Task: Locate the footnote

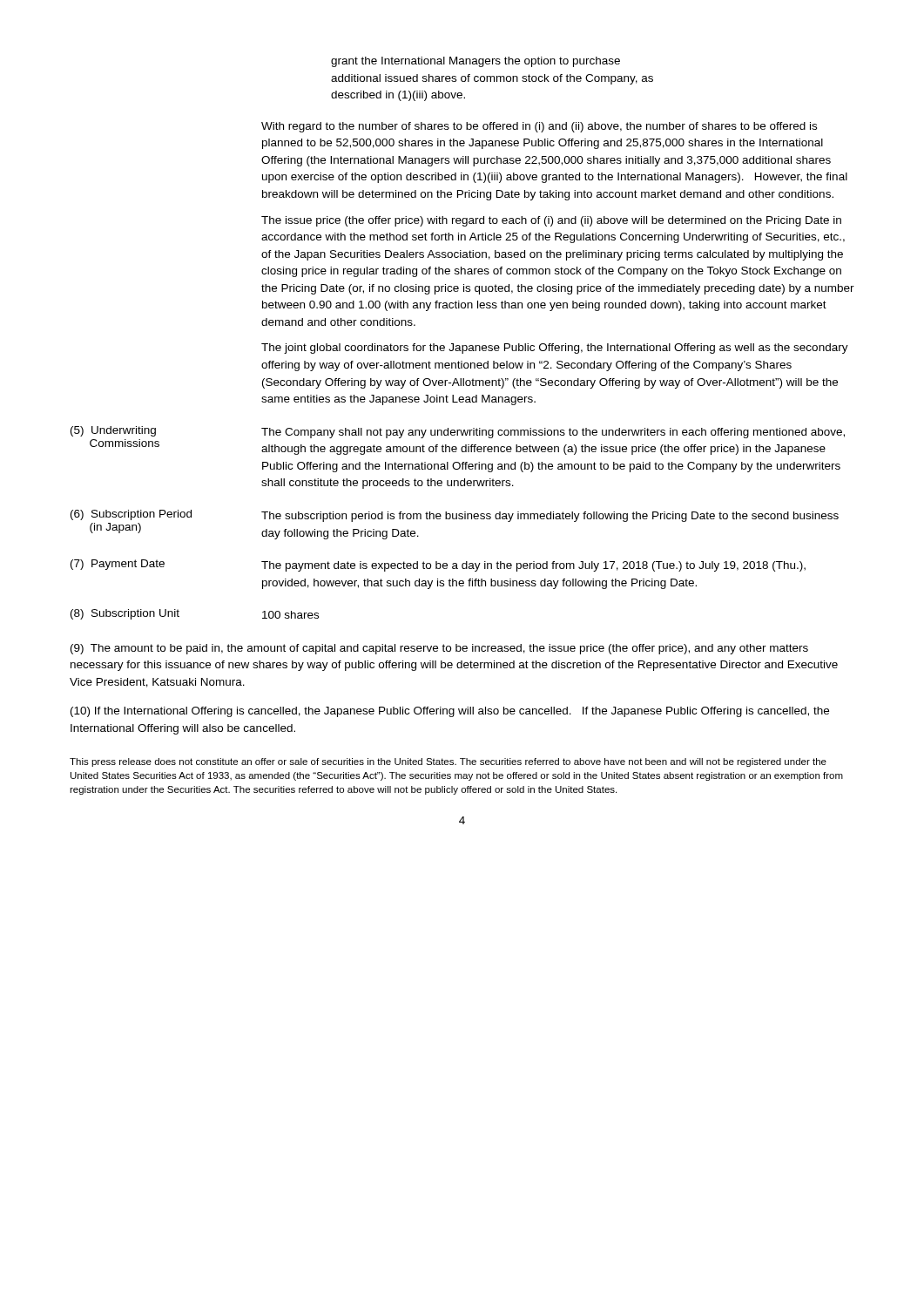Action: [456, 775]
